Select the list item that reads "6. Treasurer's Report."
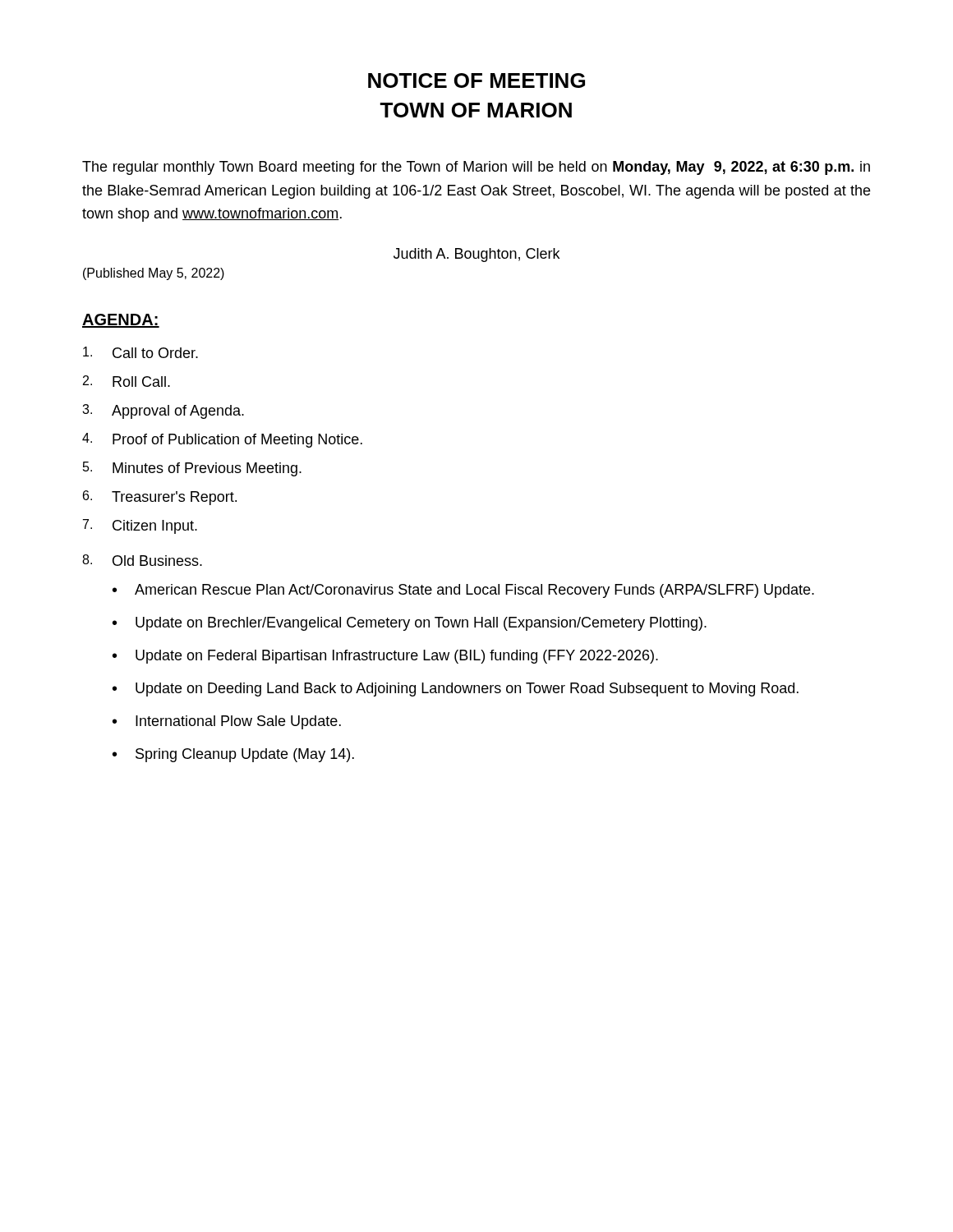Viewport: 953px width, 1232px height. (160, 498)
